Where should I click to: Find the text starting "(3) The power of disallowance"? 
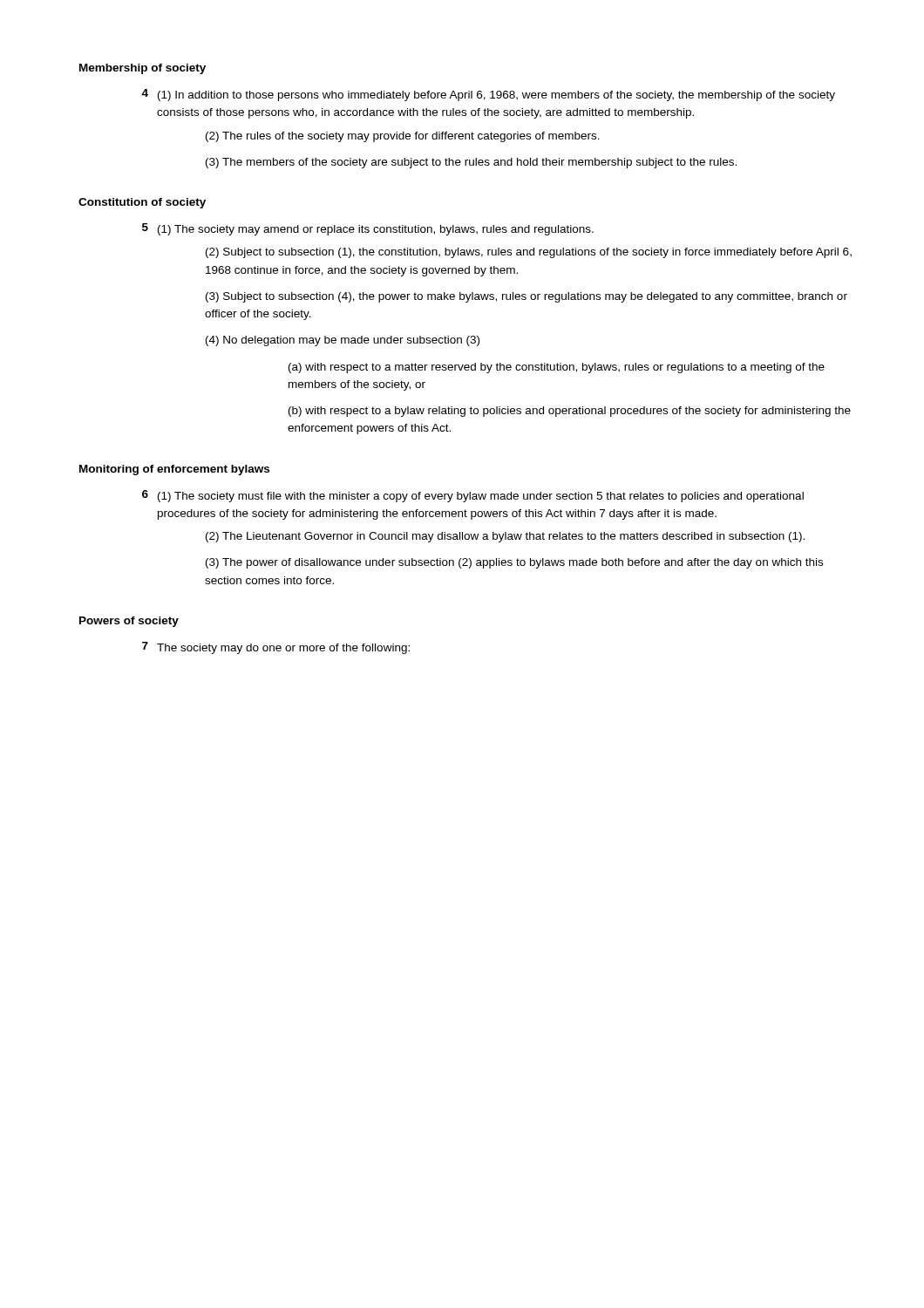(x=514, y=571)
